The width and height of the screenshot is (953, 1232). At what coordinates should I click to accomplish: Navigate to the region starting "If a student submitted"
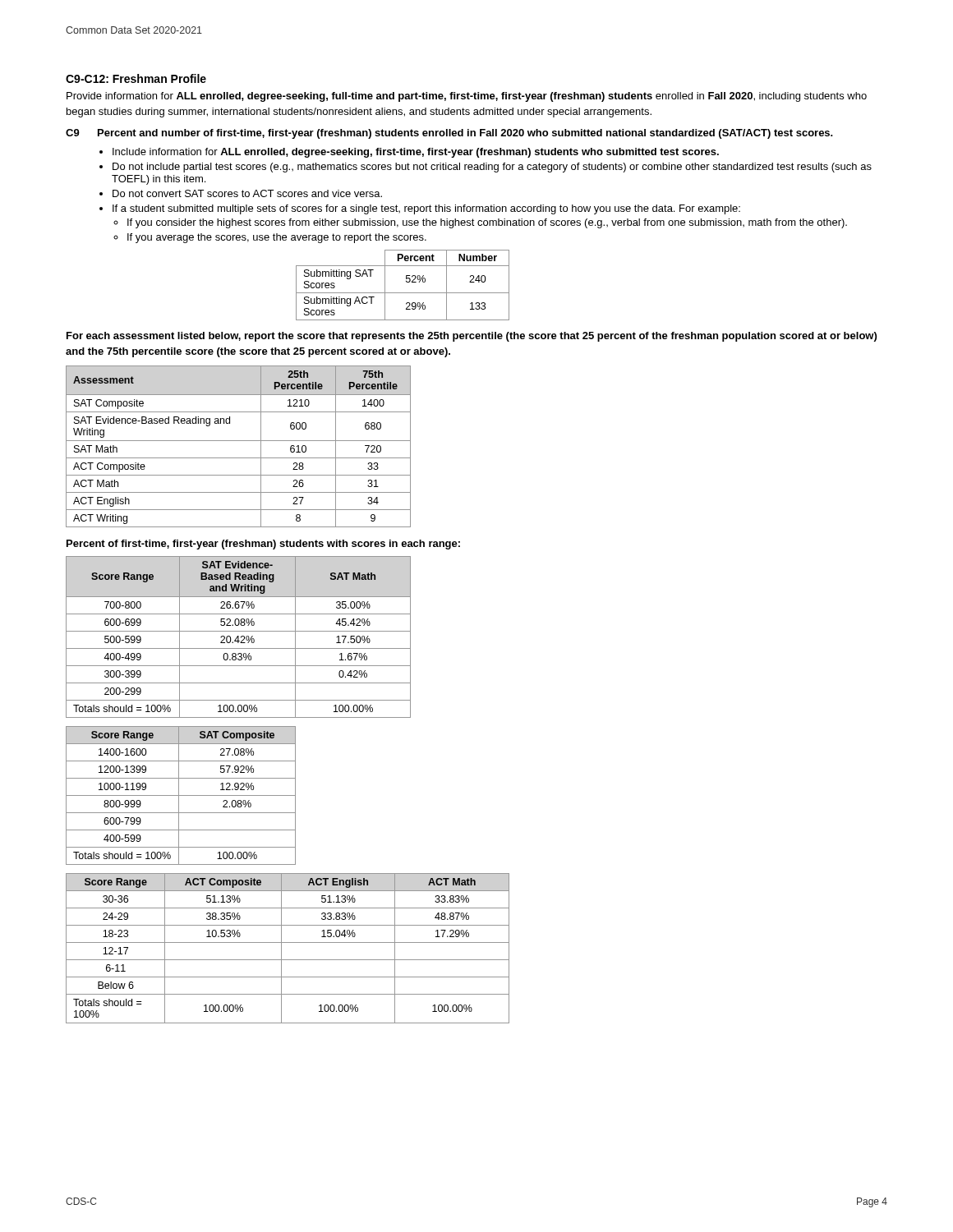point(499,222)
